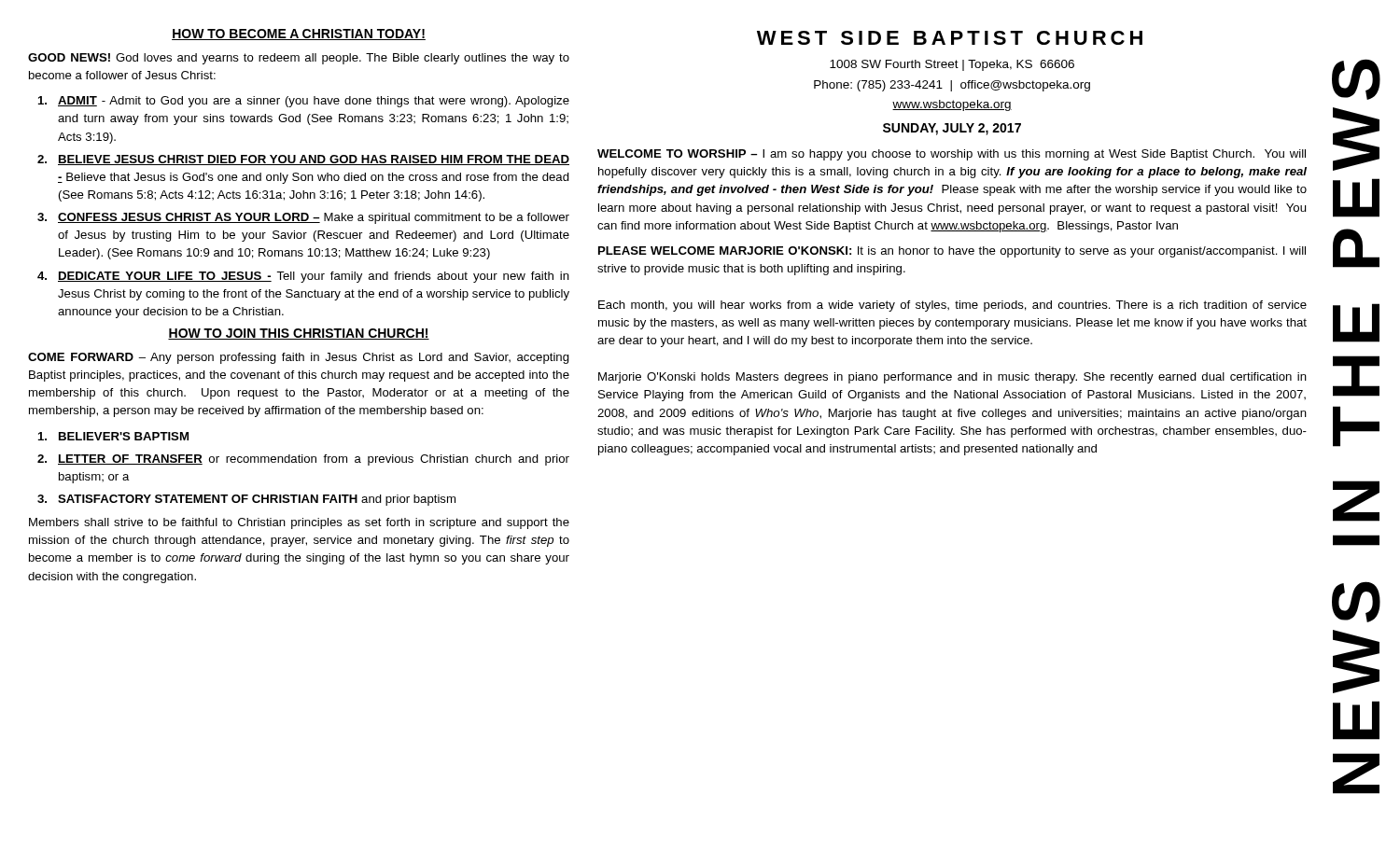Point to the block starting "SUNDAY, JULY 2,"
The image size is (1400, 850).
(952, 128)
